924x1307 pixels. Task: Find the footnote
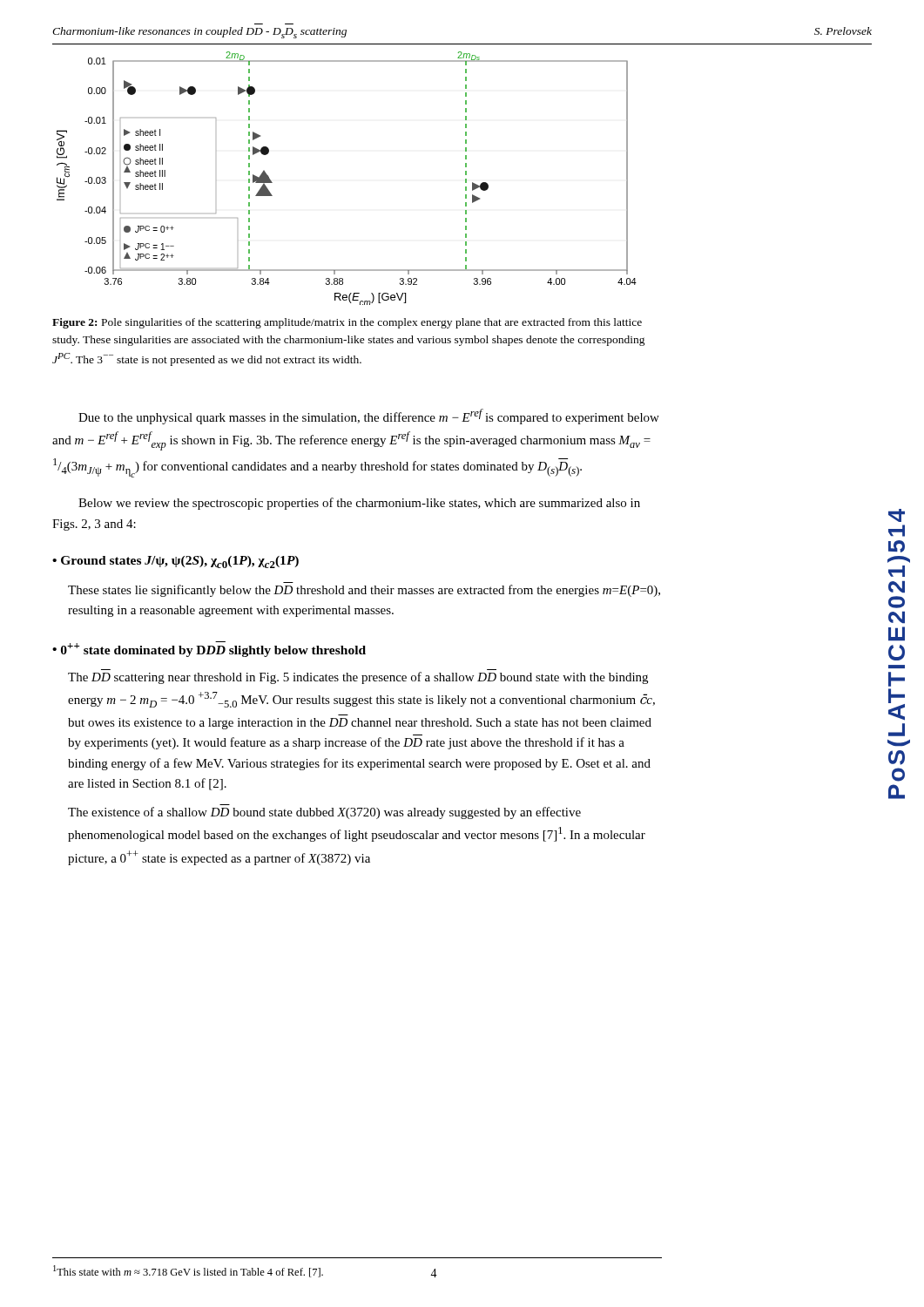pyautogui.click(x=188, y=1271)
